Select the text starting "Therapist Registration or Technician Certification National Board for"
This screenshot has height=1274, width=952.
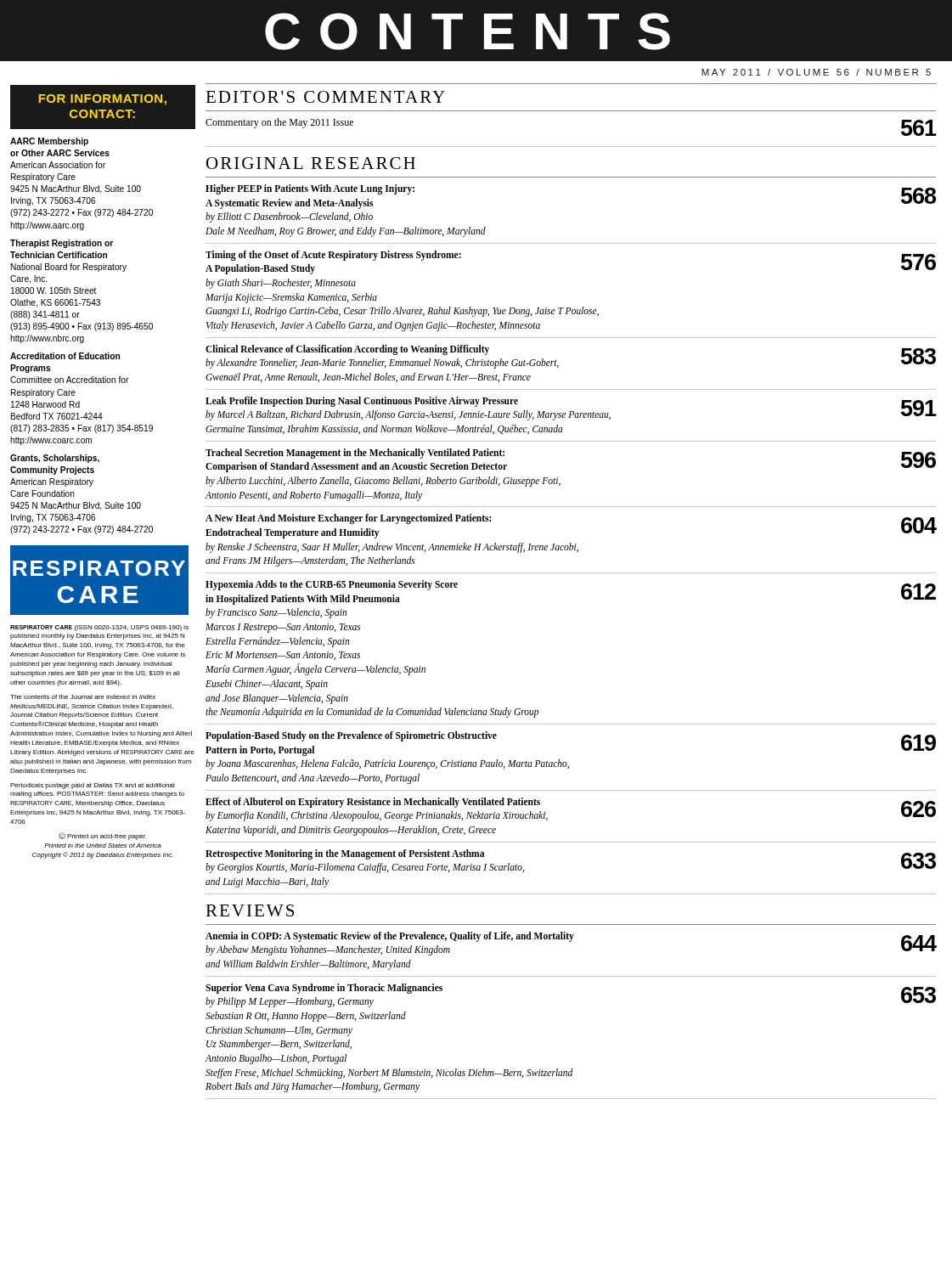click(82, 291)
